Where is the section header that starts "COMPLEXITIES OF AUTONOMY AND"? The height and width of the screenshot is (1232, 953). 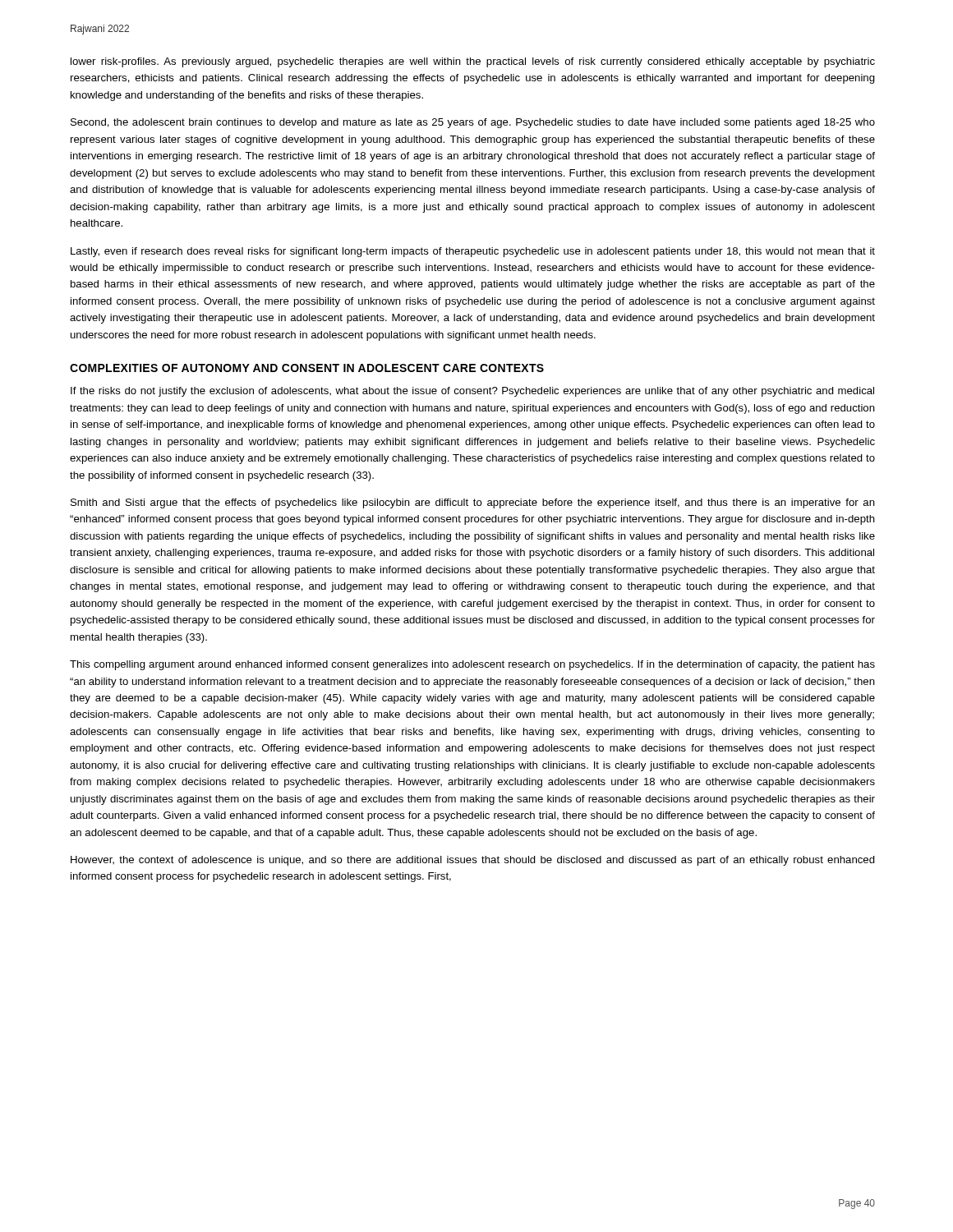point(307,368)
